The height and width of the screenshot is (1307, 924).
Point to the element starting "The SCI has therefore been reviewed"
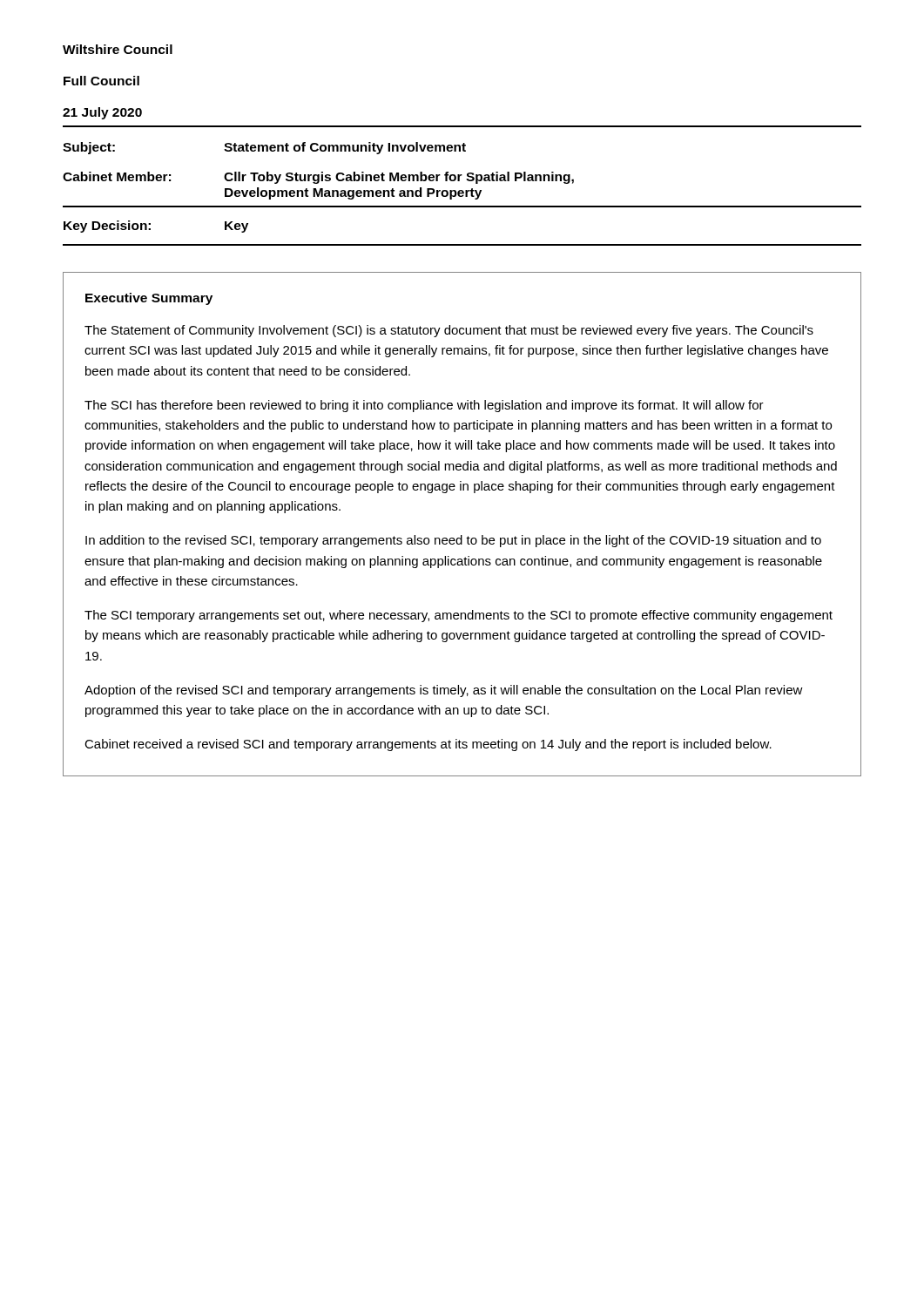(461, 455)
